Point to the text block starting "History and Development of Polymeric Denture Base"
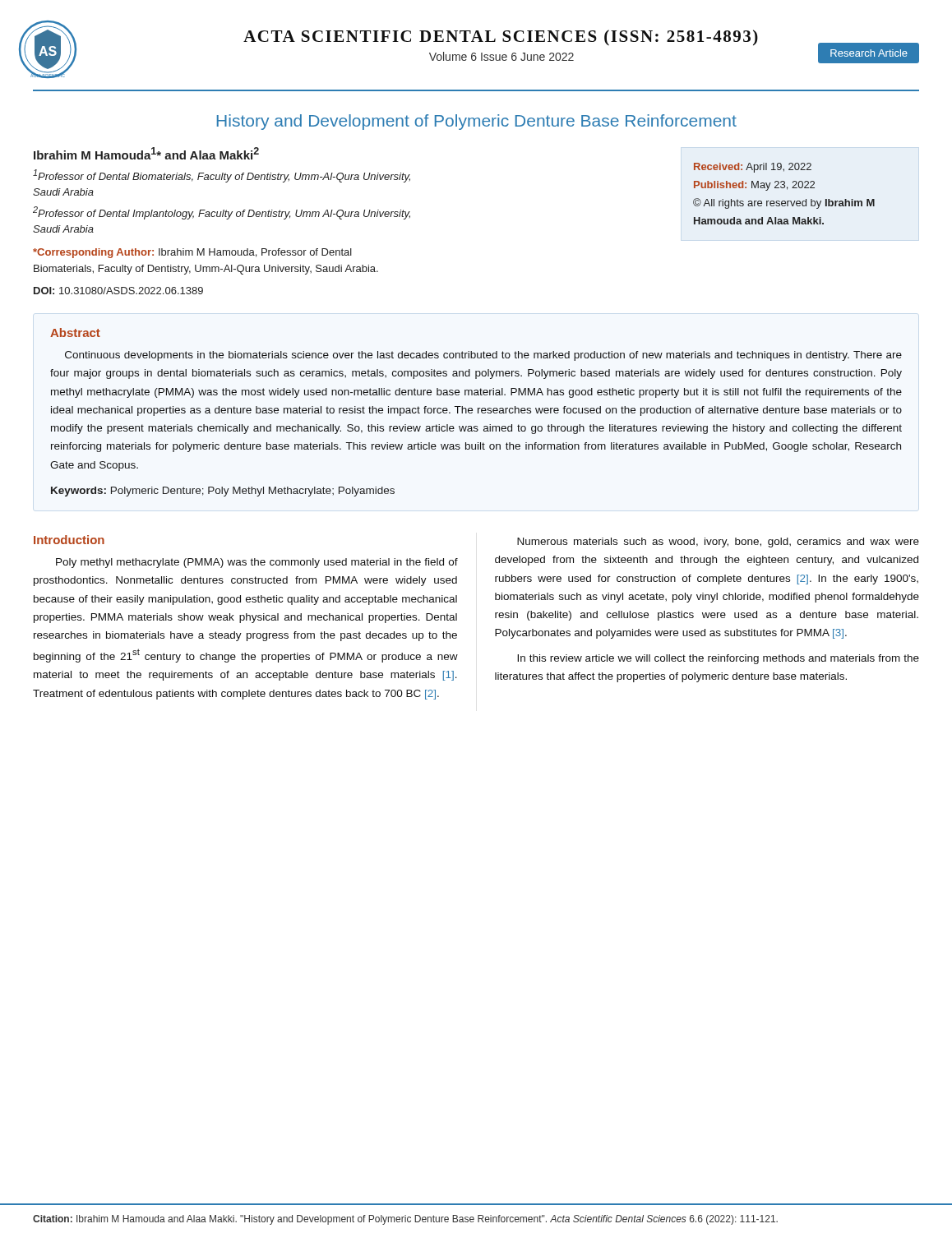 tap(476, 120)
